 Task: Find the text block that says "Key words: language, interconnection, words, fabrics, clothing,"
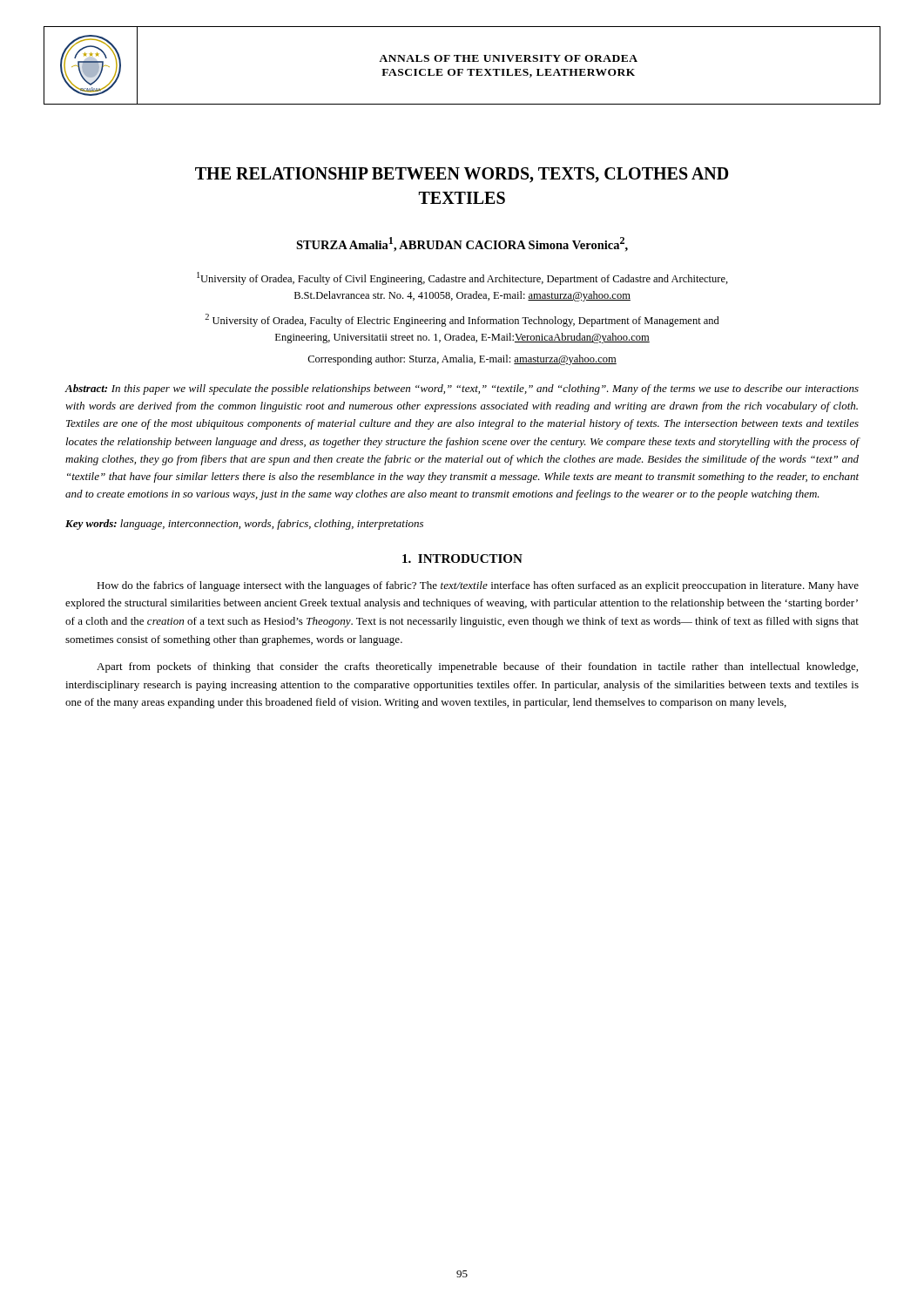click(245, 523)
